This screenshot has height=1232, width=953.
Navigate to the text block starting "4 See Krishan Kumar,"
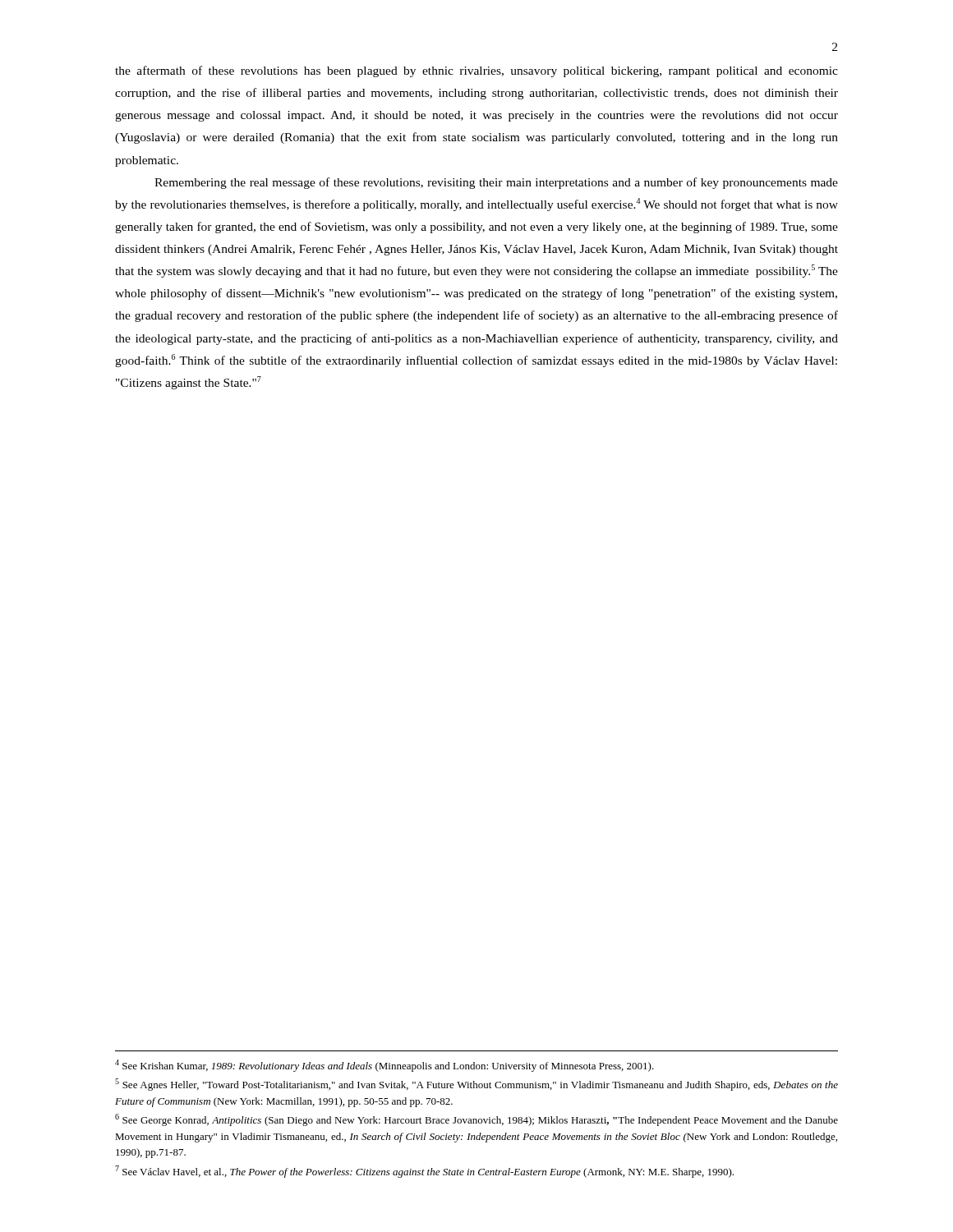476,1118
